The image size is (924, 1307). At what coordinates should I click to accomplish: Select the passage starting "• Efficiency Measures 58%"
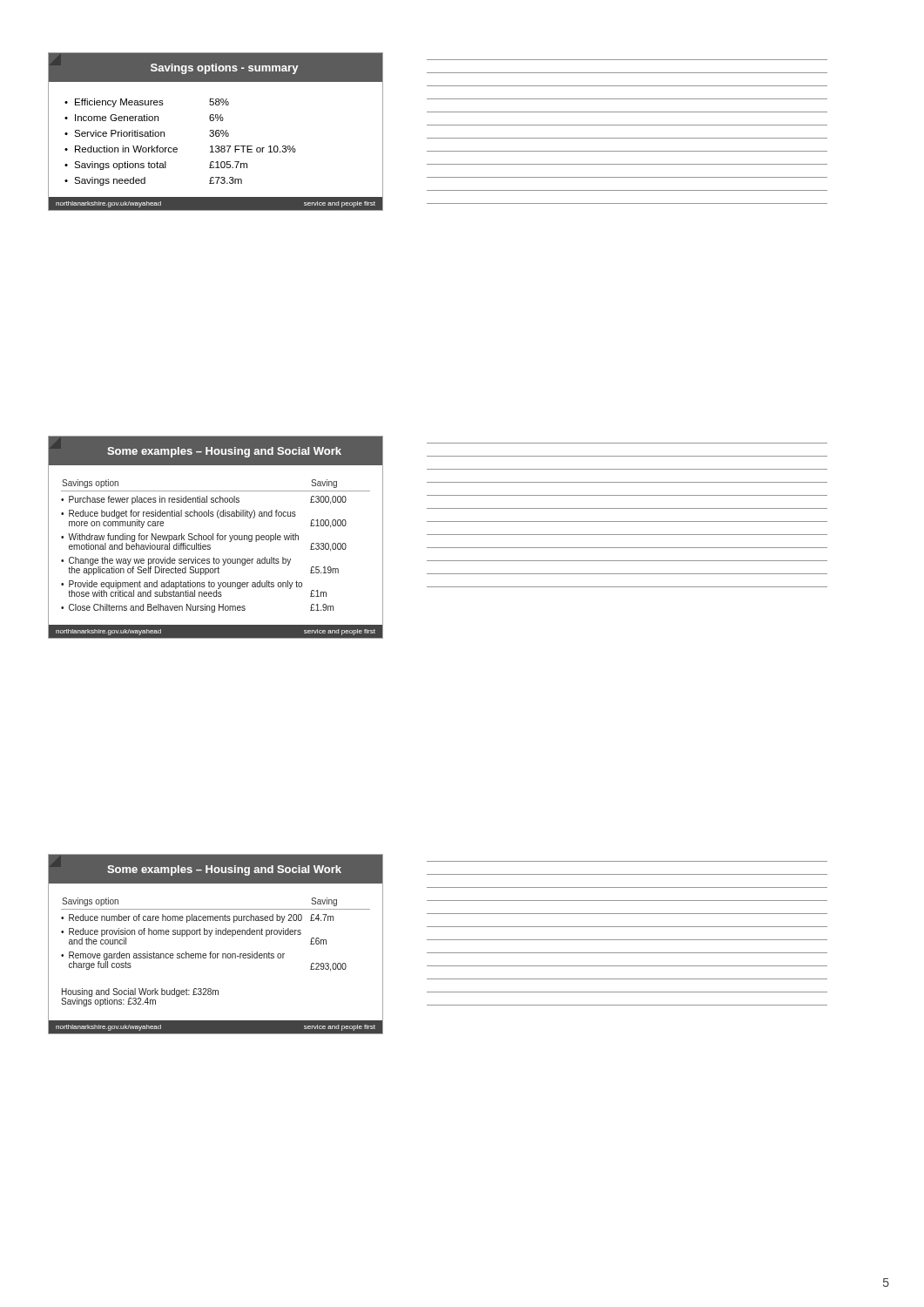(x=147, y=102)
